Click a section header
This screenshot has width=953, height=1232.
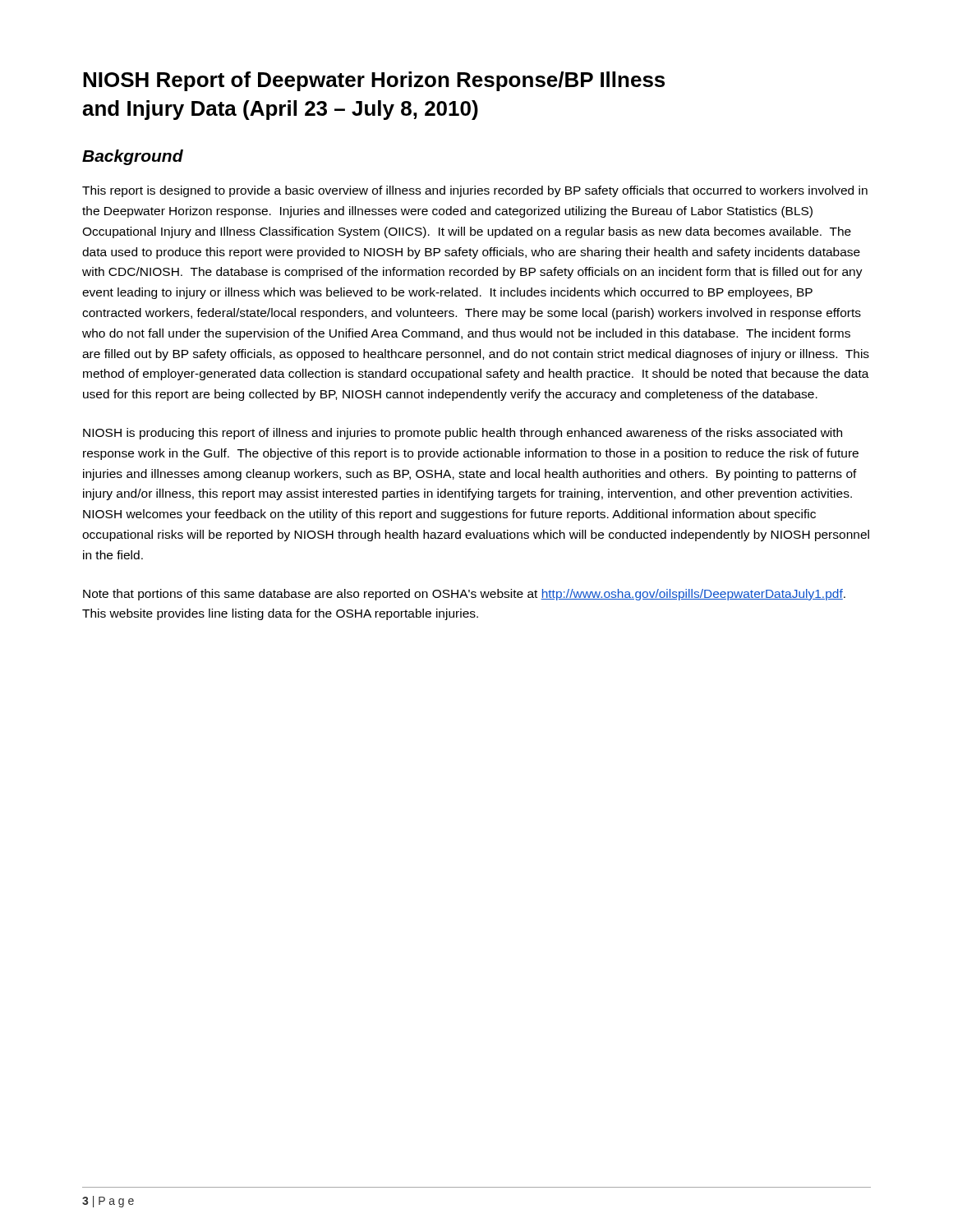tap(132, 156)
